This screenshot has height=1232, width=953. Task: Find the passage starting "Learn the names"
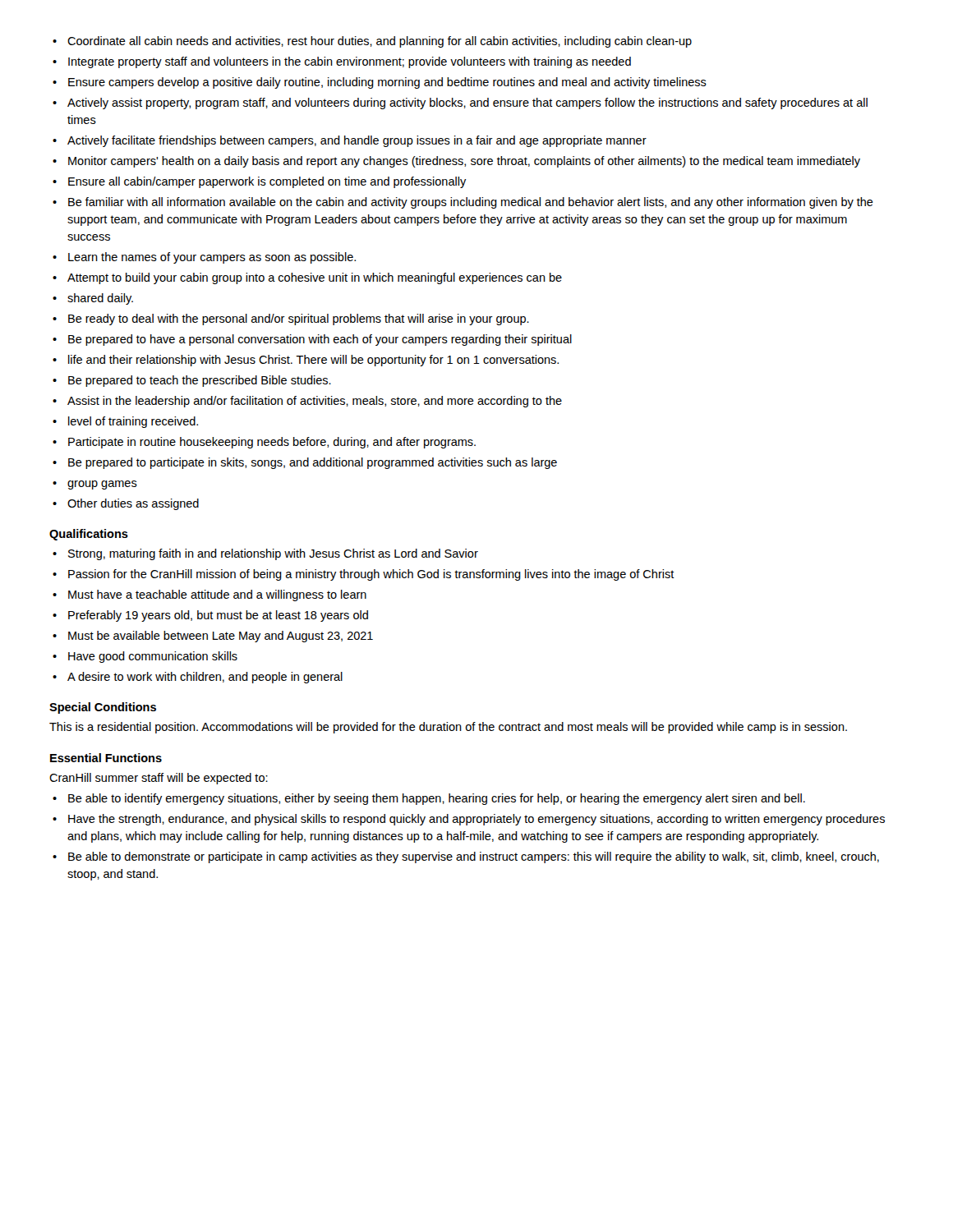(x=204, y=258)
